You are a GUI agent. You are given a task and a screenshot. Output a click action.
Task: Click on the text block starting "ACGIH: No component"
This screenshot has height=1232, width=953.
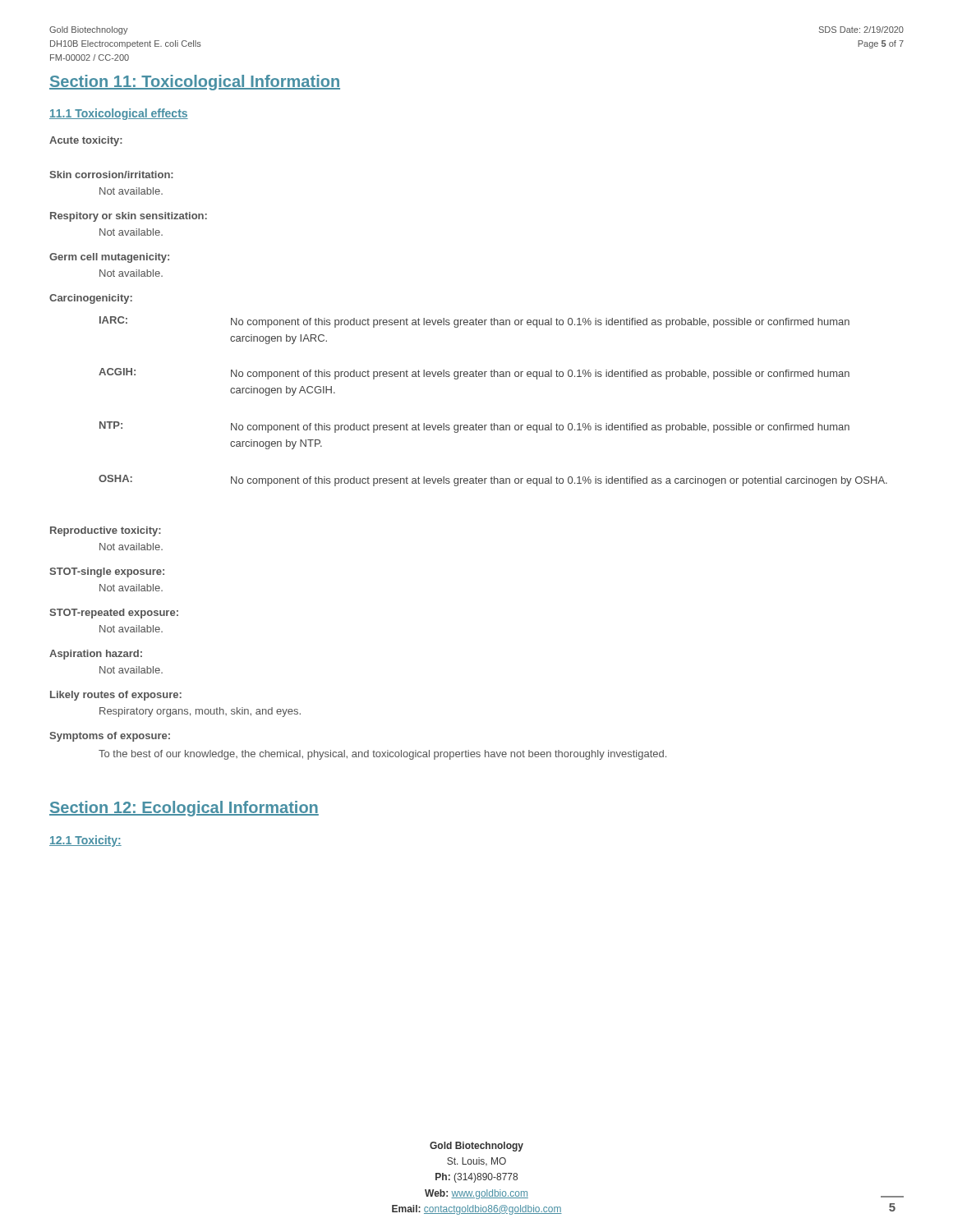coord(476,382)
